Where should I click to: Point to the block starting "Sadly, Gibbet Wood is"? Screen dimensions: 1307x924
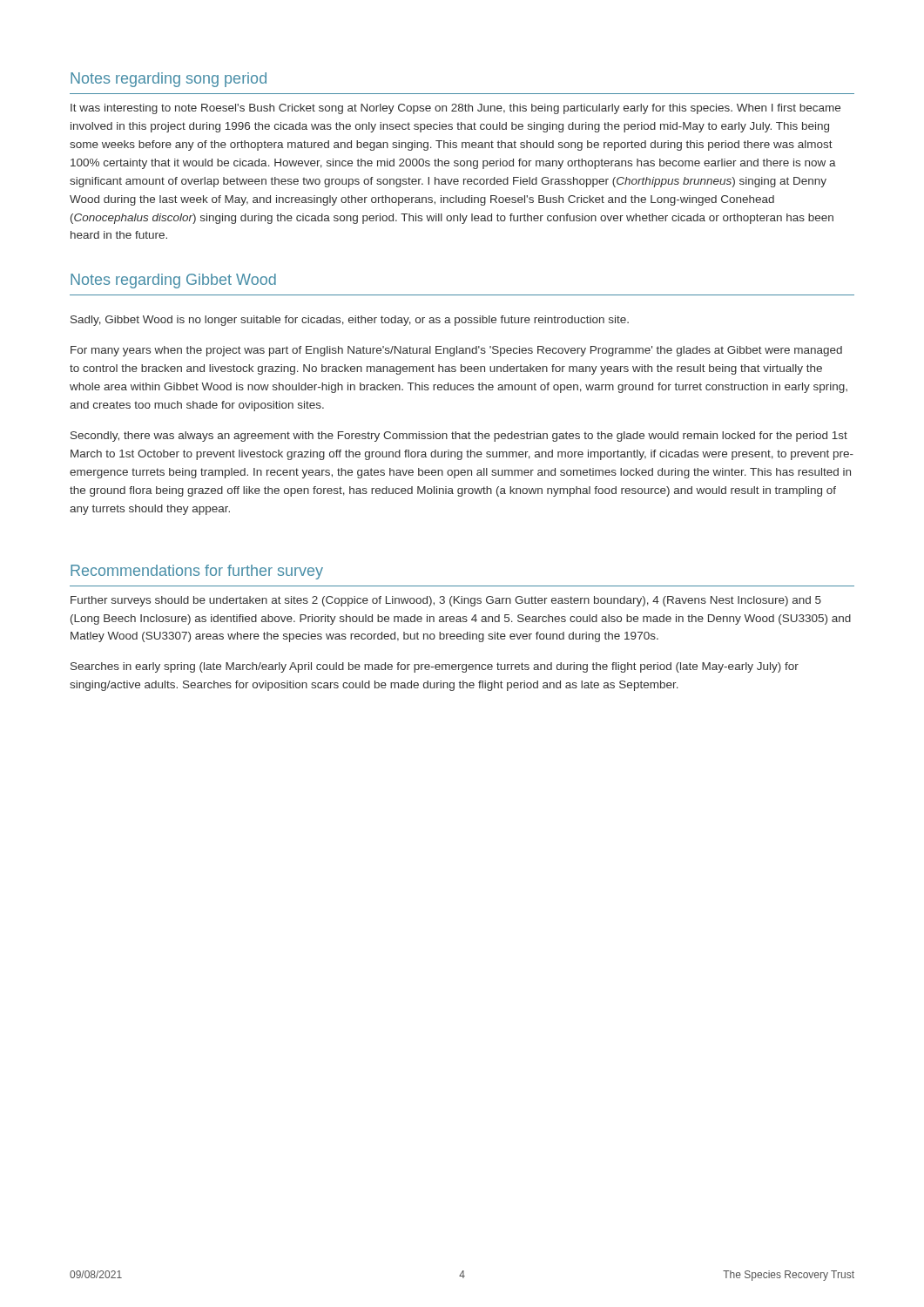pyautogui.click(x=350, y=320)
